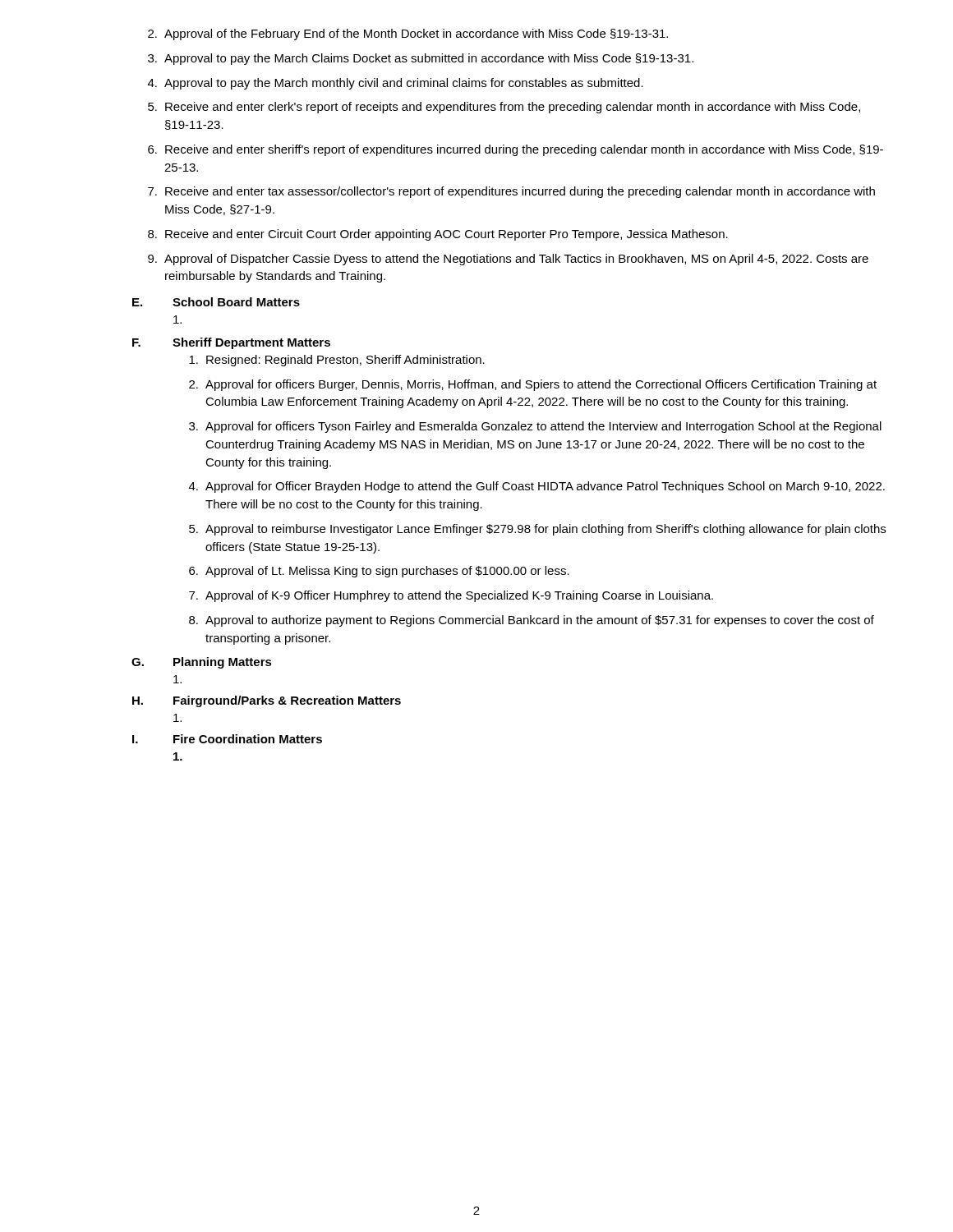This screenshot has height=1232, width=953.
Task: Locate the text "H. Fairground/Parks & Recreation Matters"
Action: 266,700
